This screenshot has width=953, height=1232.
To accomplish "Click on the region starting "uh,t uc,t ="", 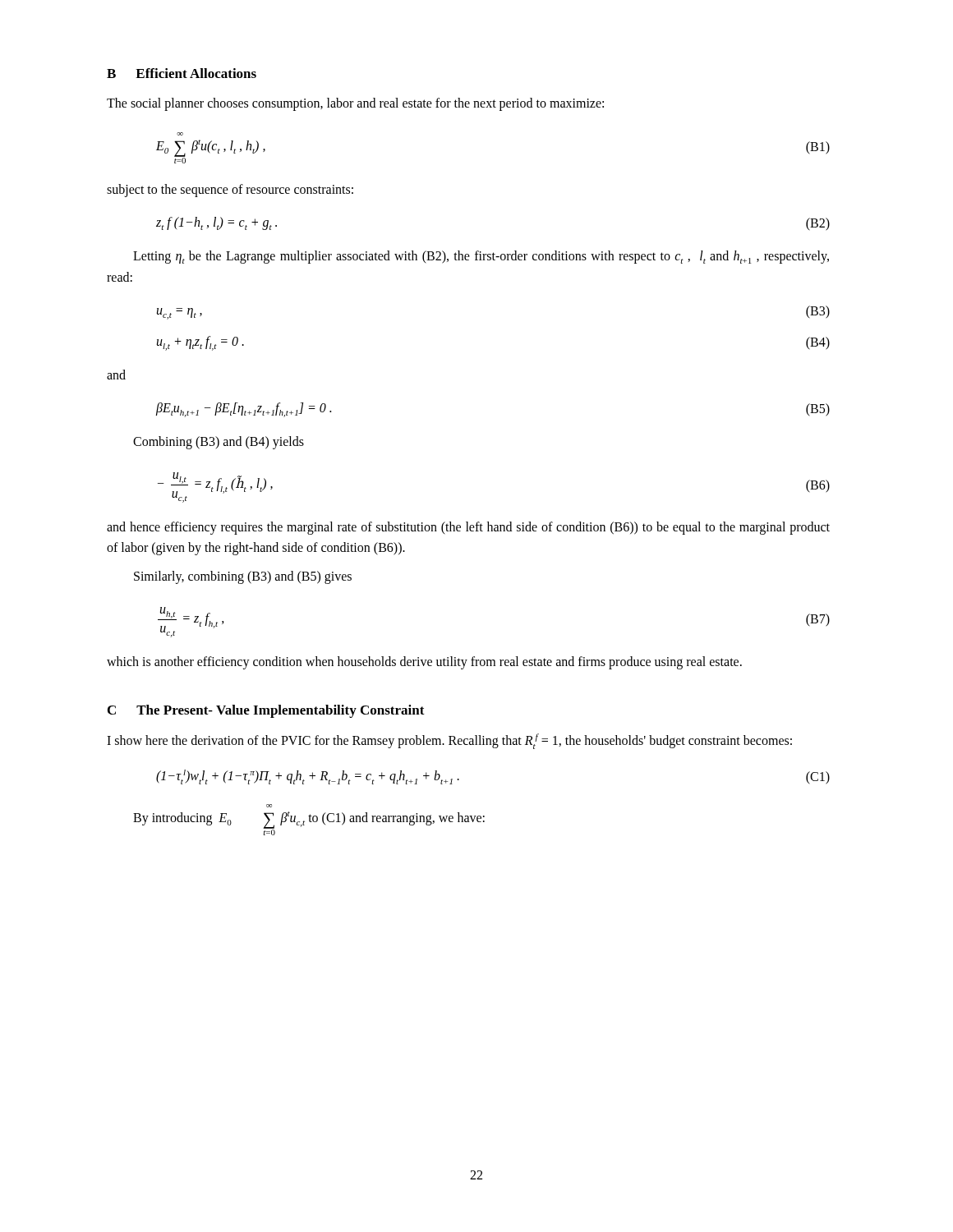I will click(210, 622).
